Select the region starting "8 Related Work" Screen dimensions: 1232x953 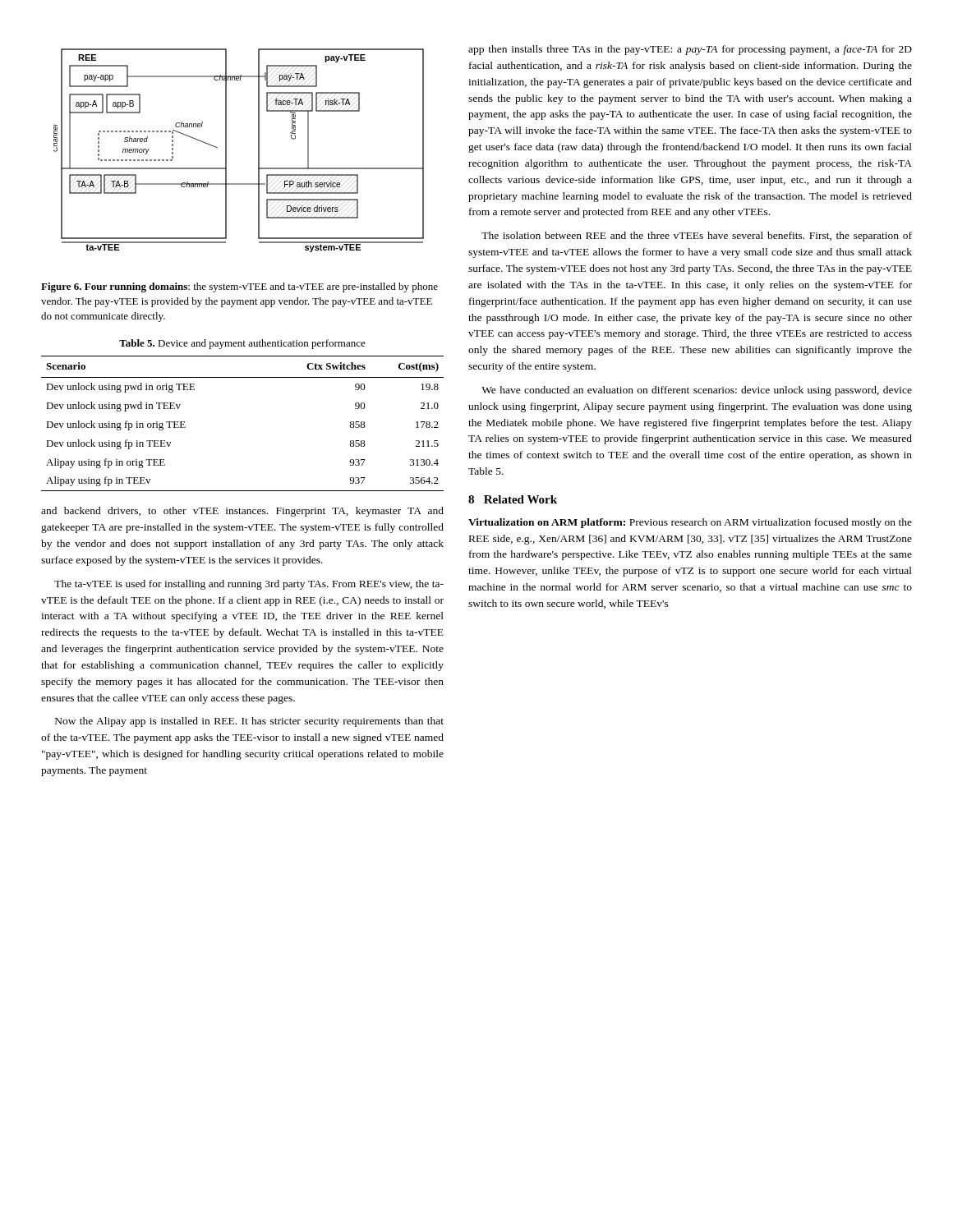pyautogui.click(x=513, y=499)
